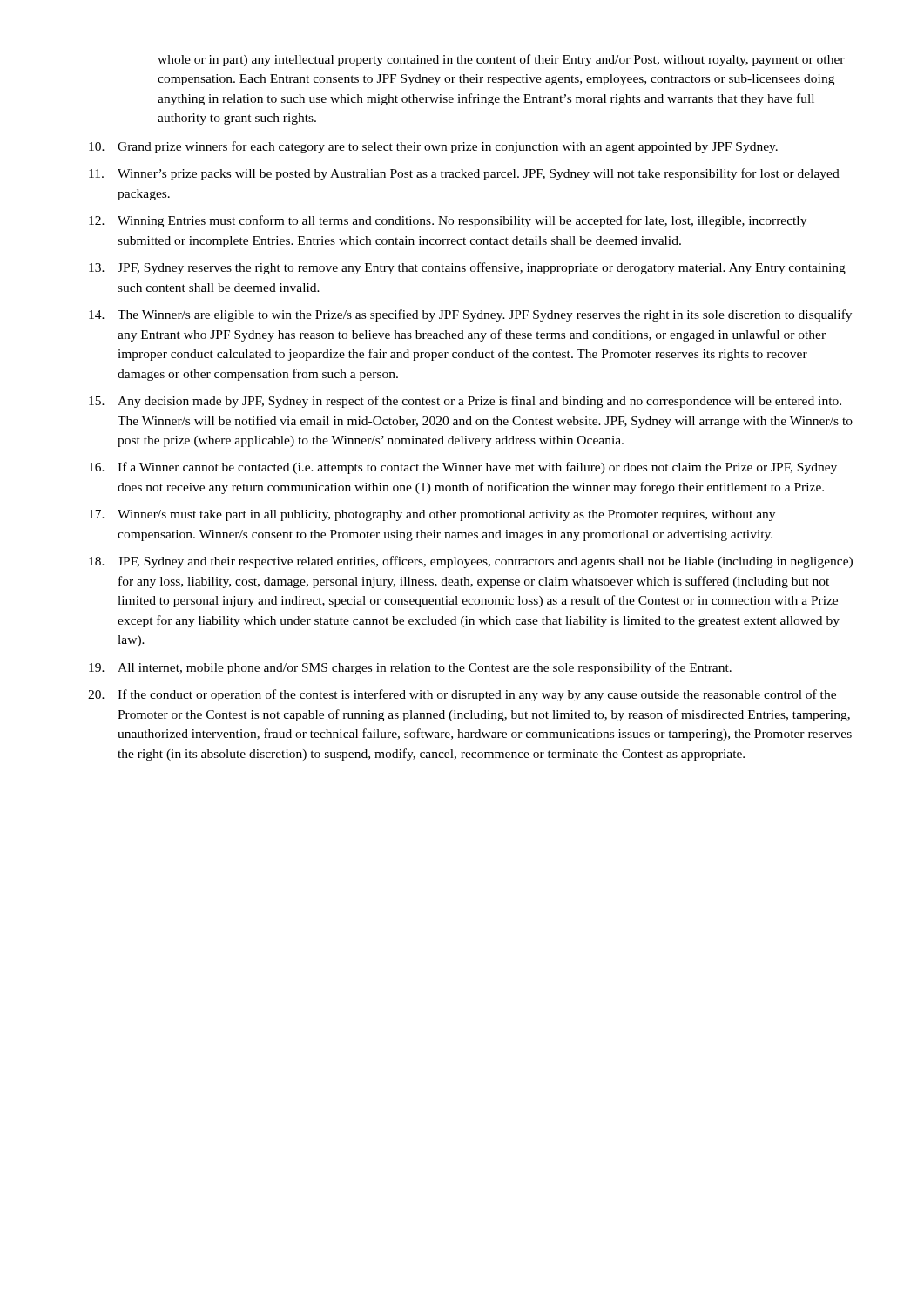The width and height of the screenshot is (924, 1307).
Task: Locate the block of text that opens with "14. The Winner/s are eligible"
Action: tap(471, 344)
